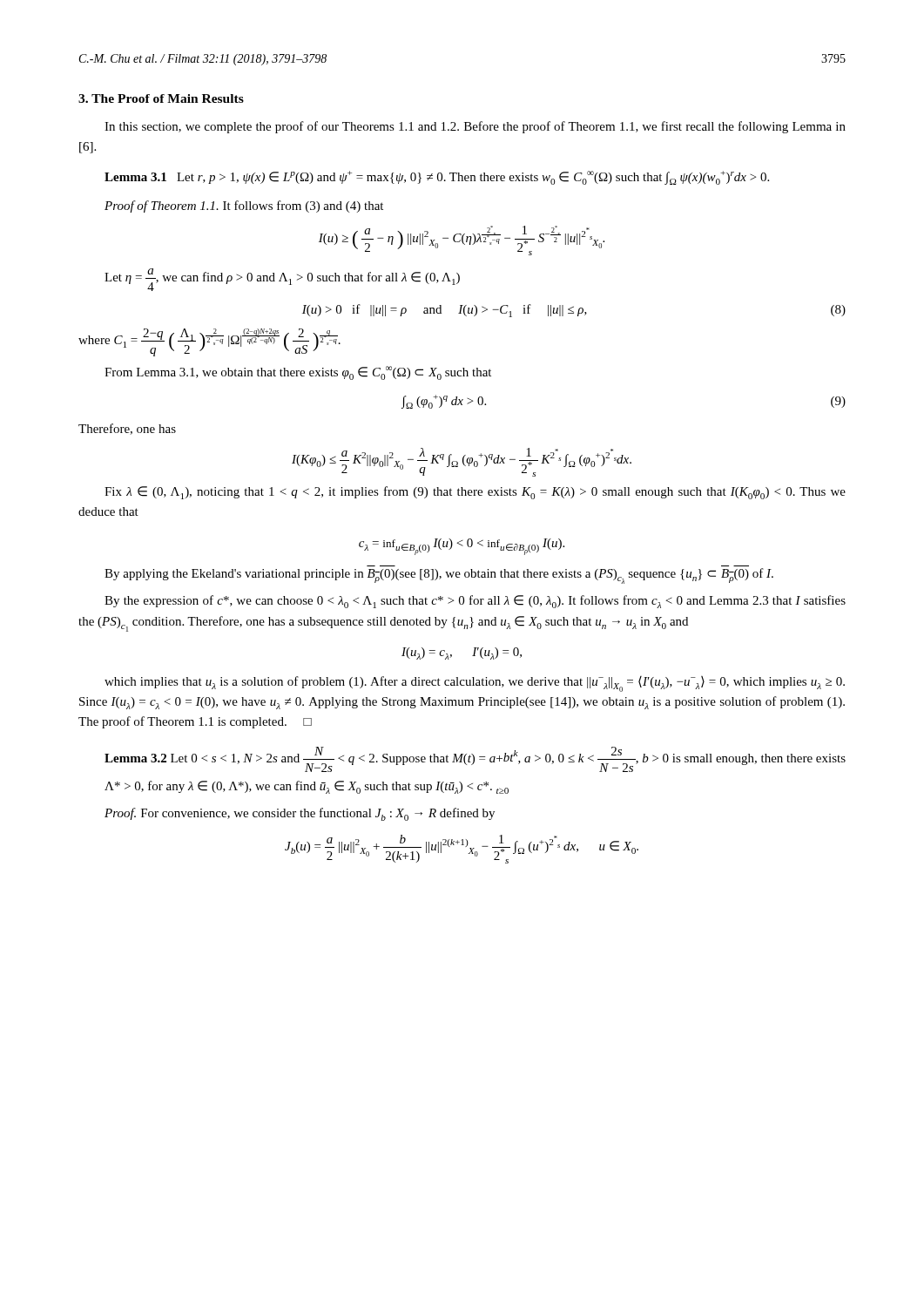Locate the text block with the text "Lemma 3.1 Let"
This screenshot has height=1307, width=924.
(437, 176)
